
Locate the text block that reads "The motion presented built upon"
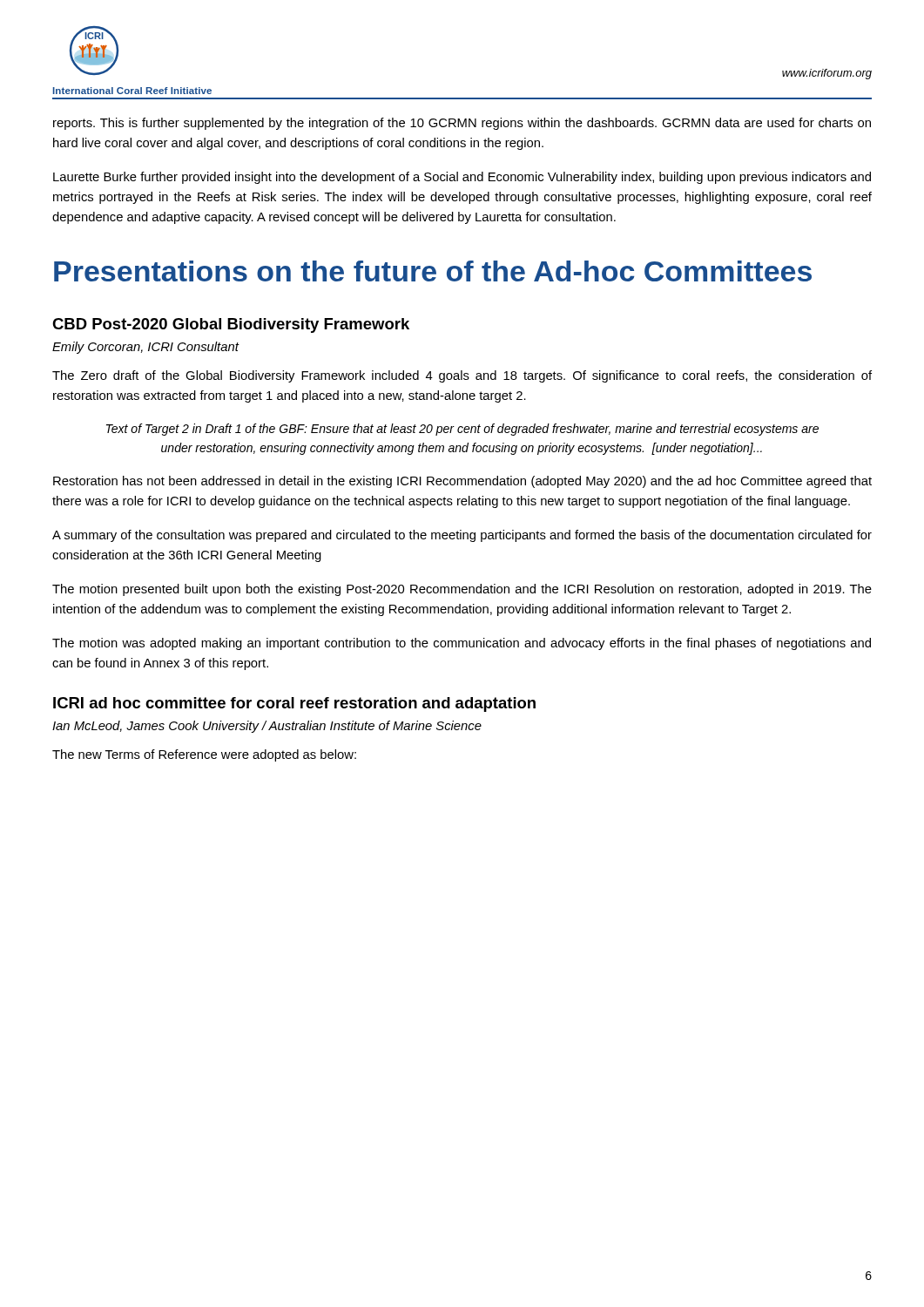point(462,599)
